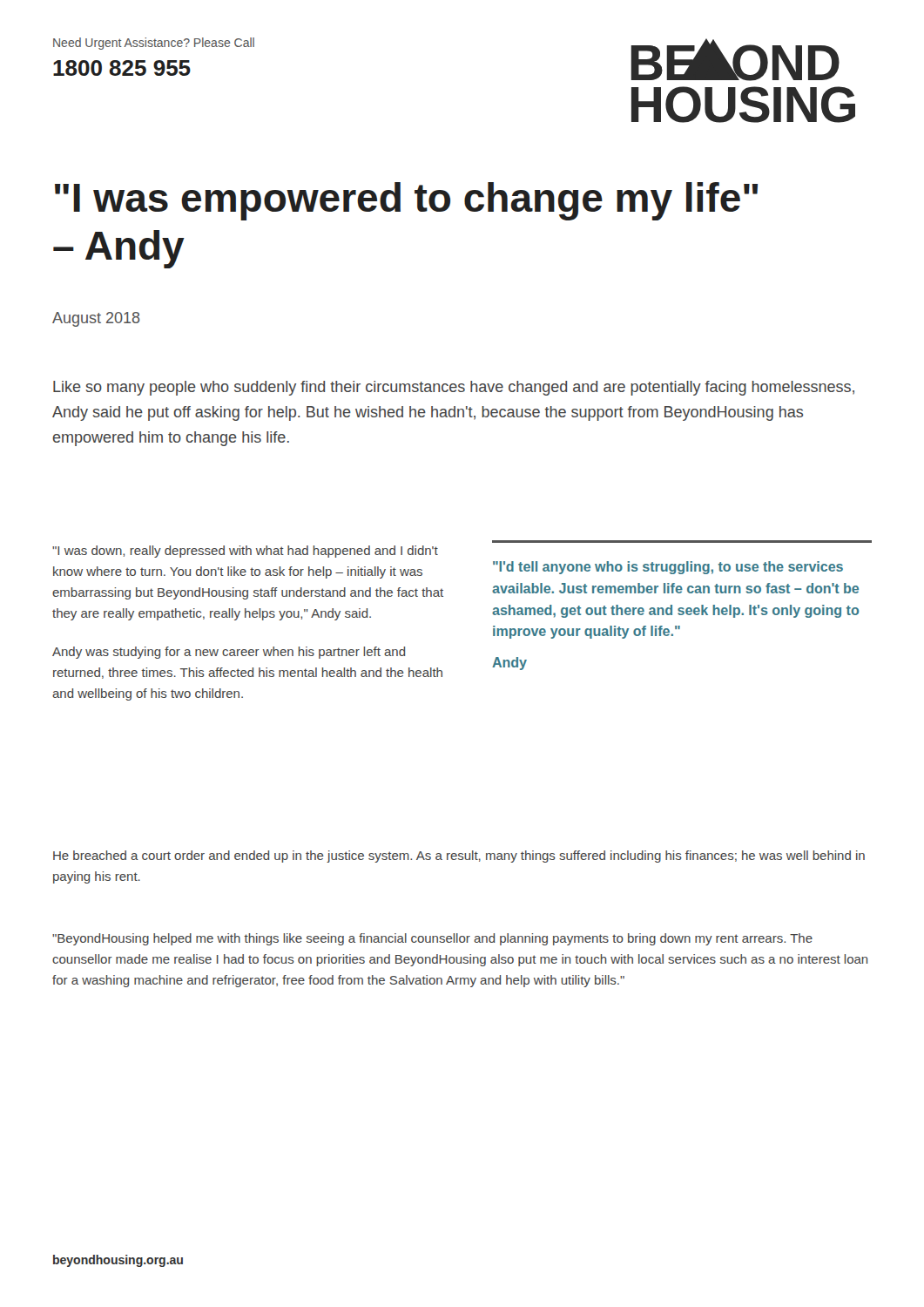Navigate to the text starting "He breached a court order"

pos(462,866)
